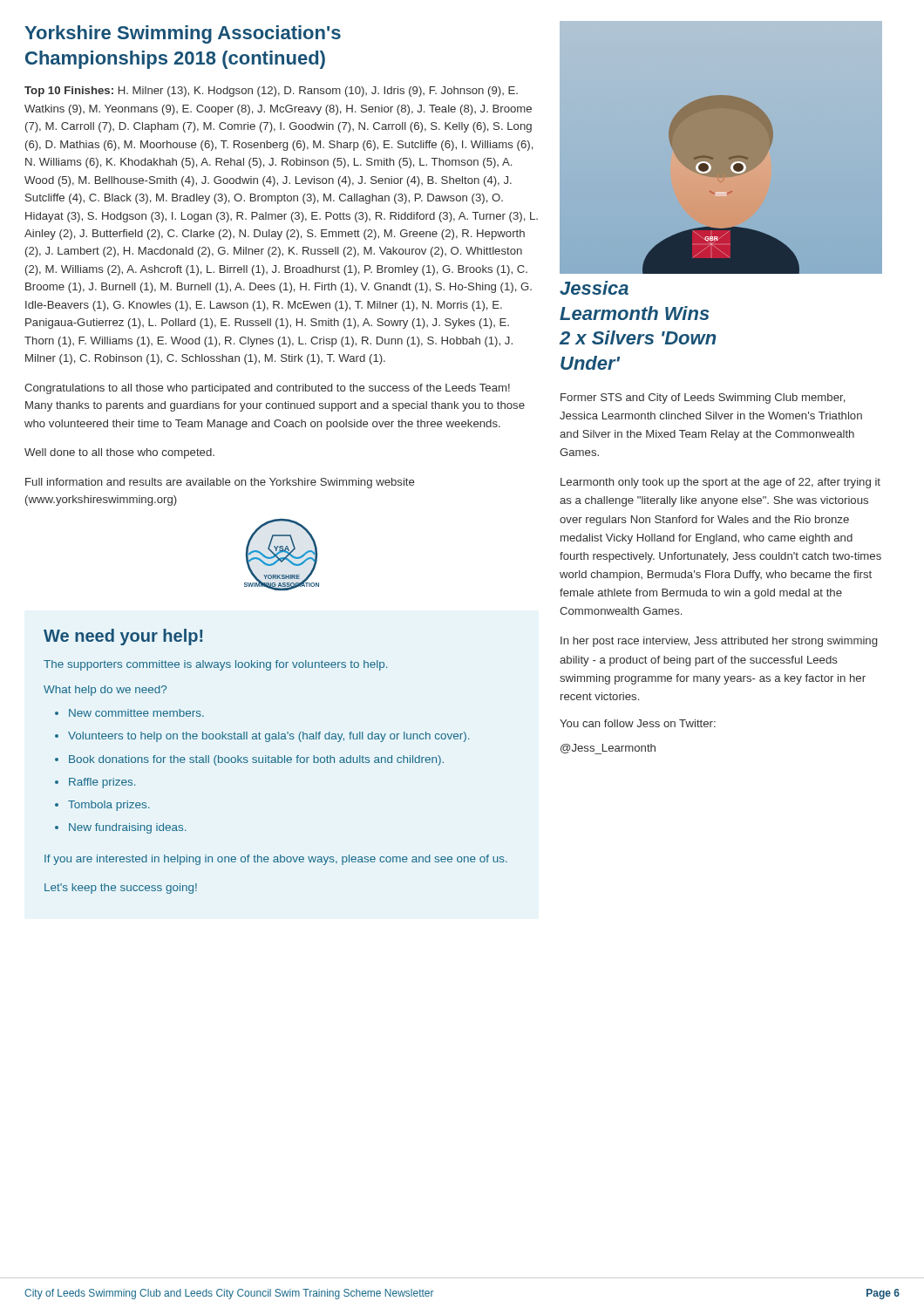Select the passage starting "Raffle prizes."
The height and width of the screenshot is (1308, 924).
coord(102,783)
